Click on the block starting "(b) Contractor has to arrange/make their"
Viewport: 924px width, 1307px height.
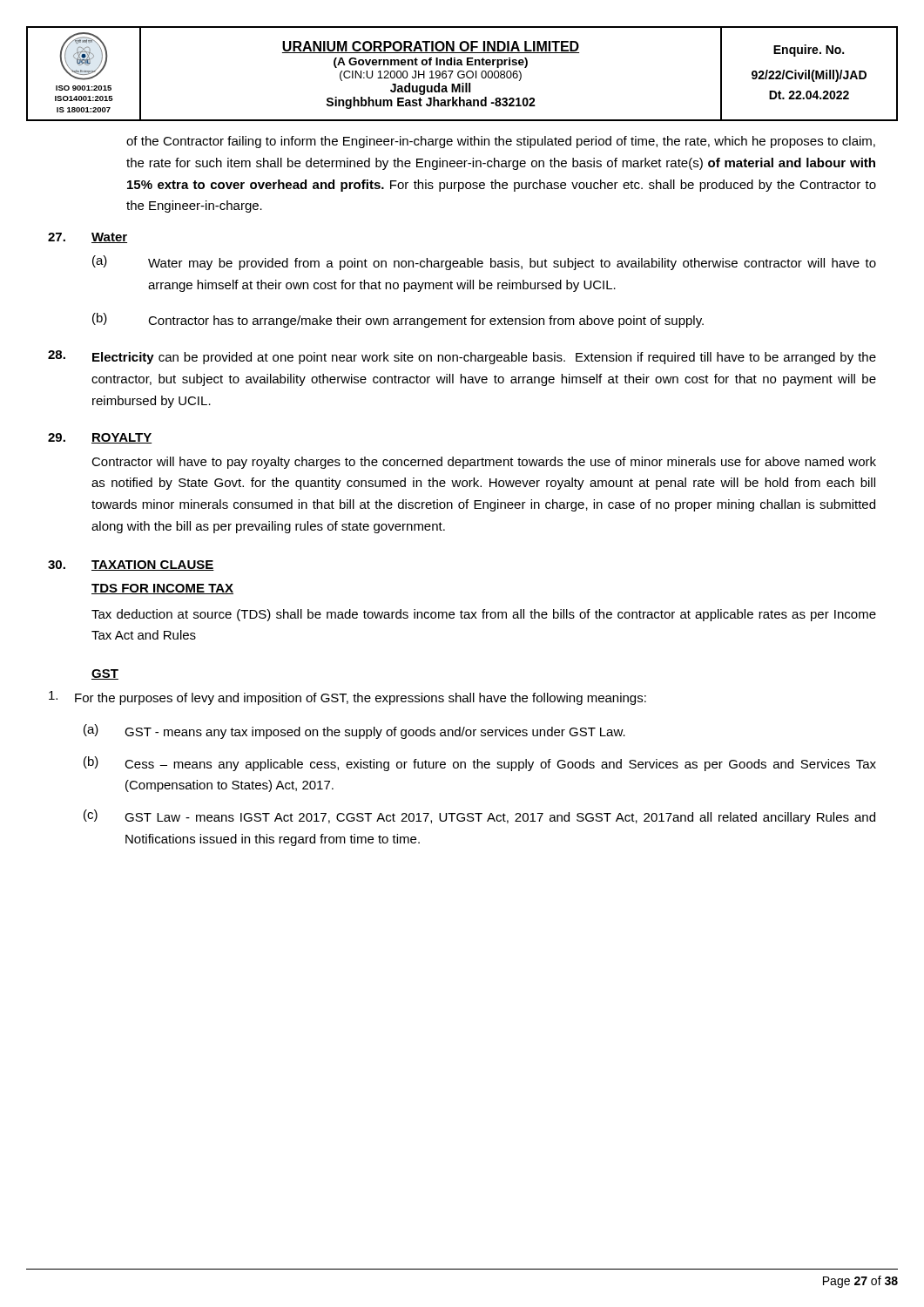pos(484,321)
